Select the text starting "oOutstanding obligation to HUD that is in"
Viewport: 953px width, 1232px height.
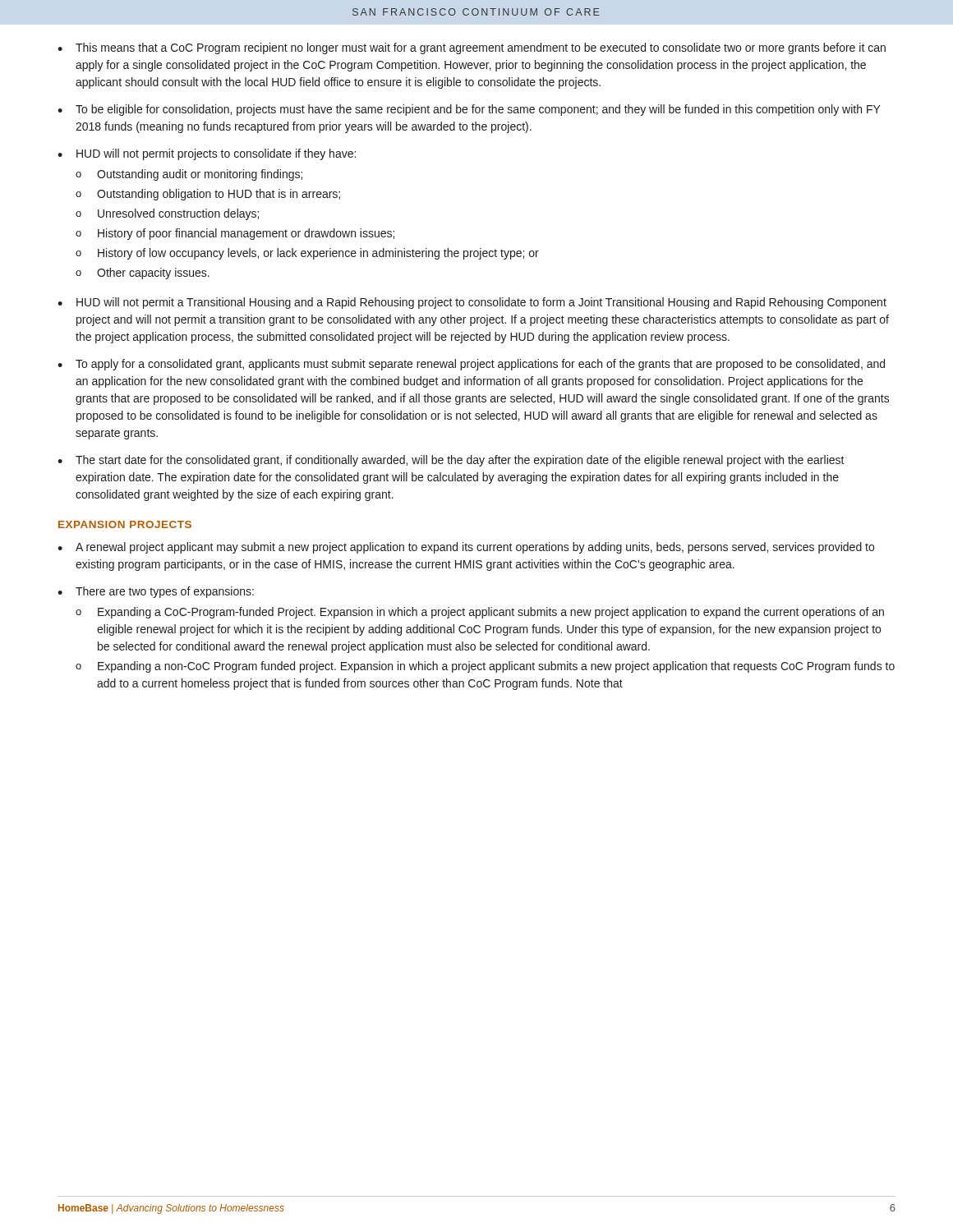click(x=208, y=194)
